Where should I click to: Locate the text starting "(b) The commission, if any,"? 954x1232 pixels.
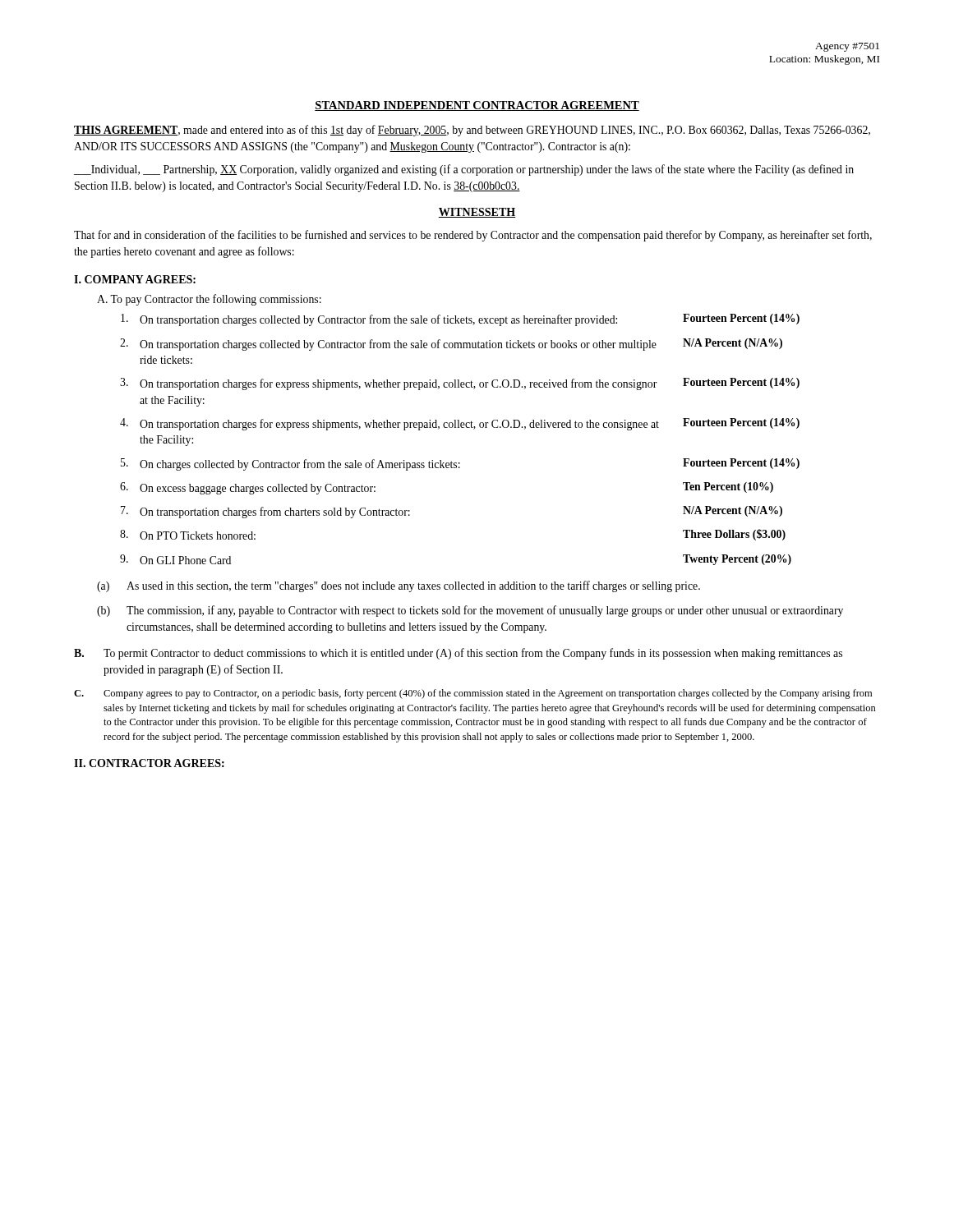(x=488, y=619)
